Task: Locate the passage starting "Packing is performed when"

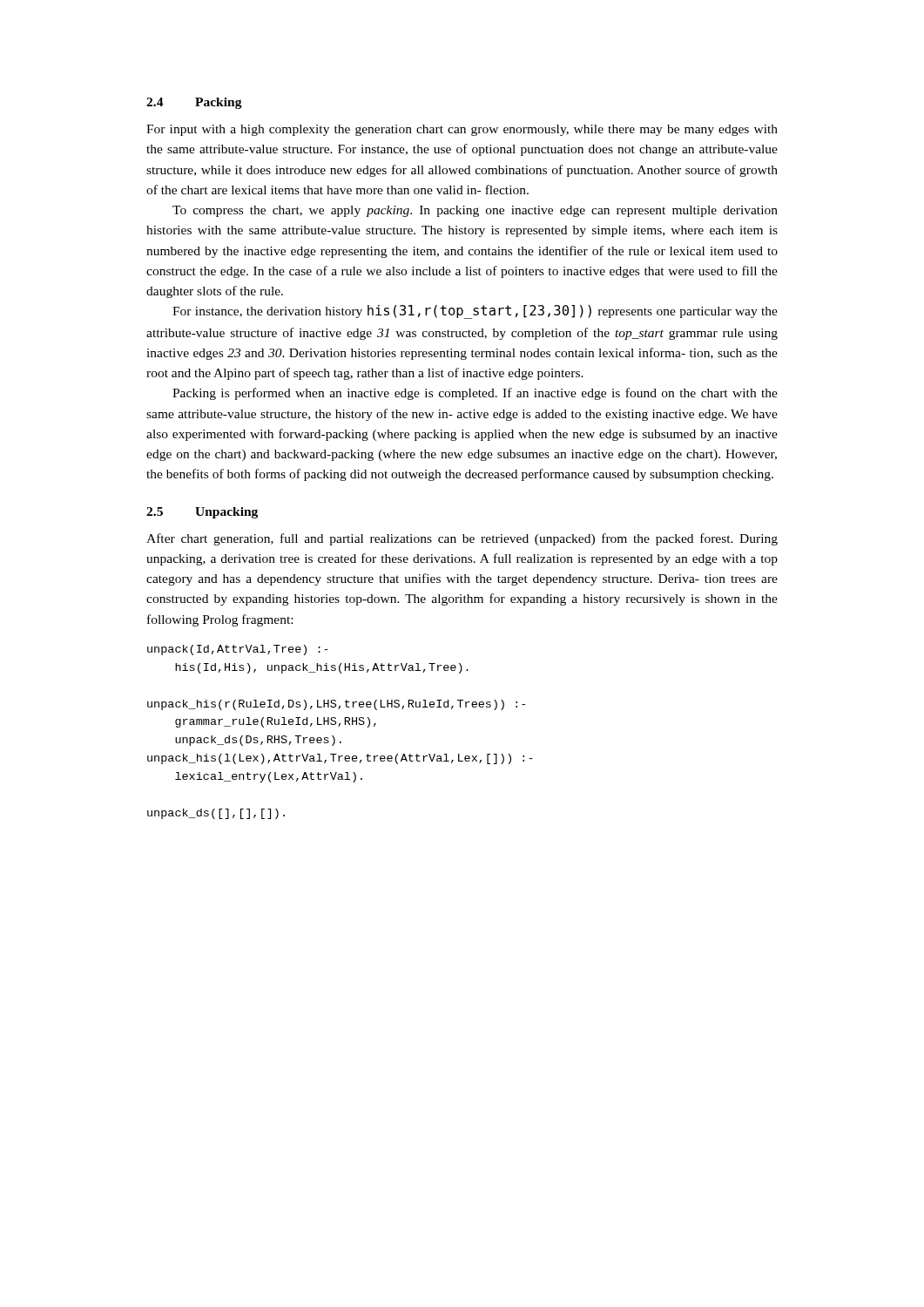Action: click(x=462, y=433)
